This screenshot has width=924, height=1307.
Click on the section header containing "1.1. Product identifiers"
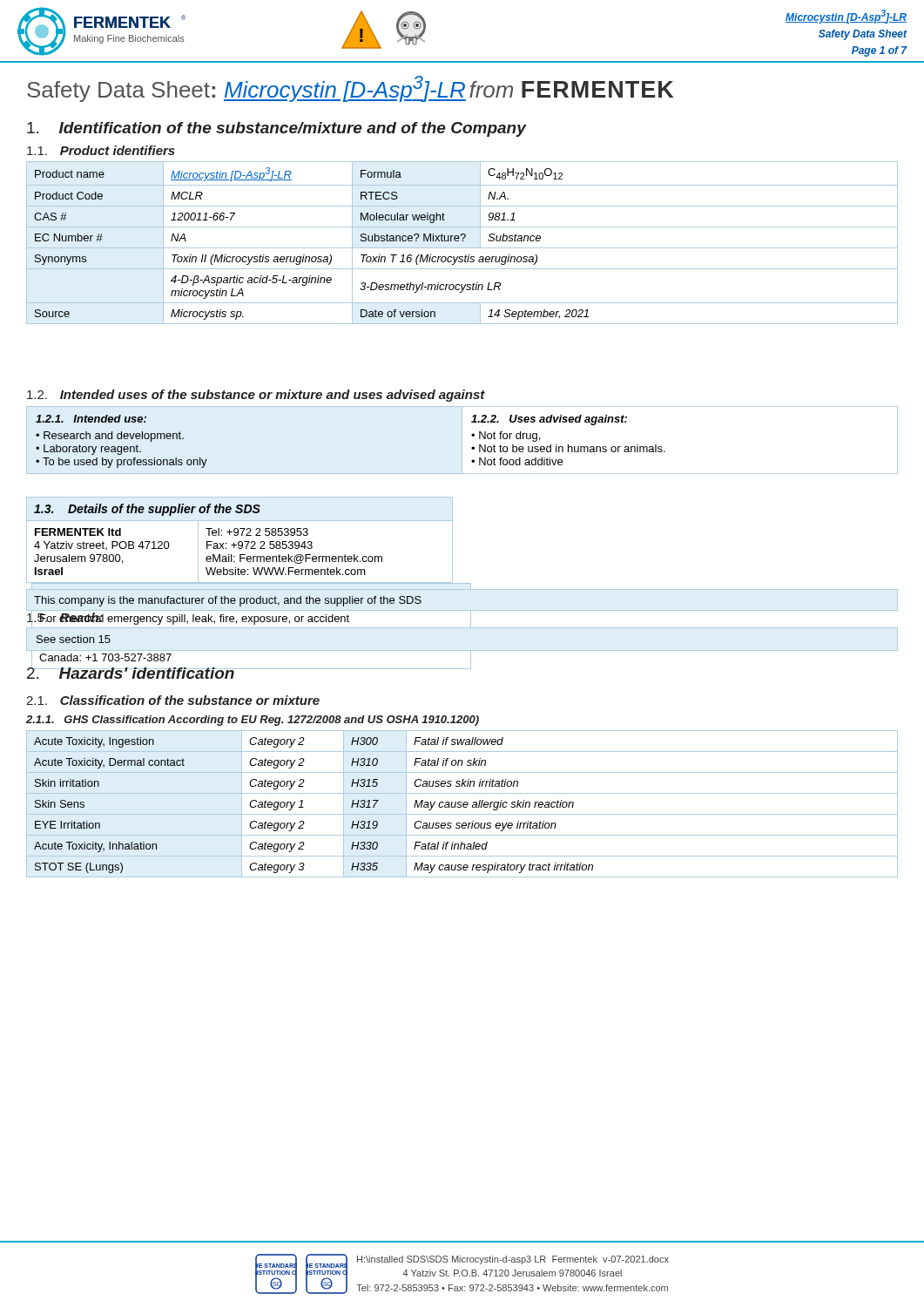point(101,150)
